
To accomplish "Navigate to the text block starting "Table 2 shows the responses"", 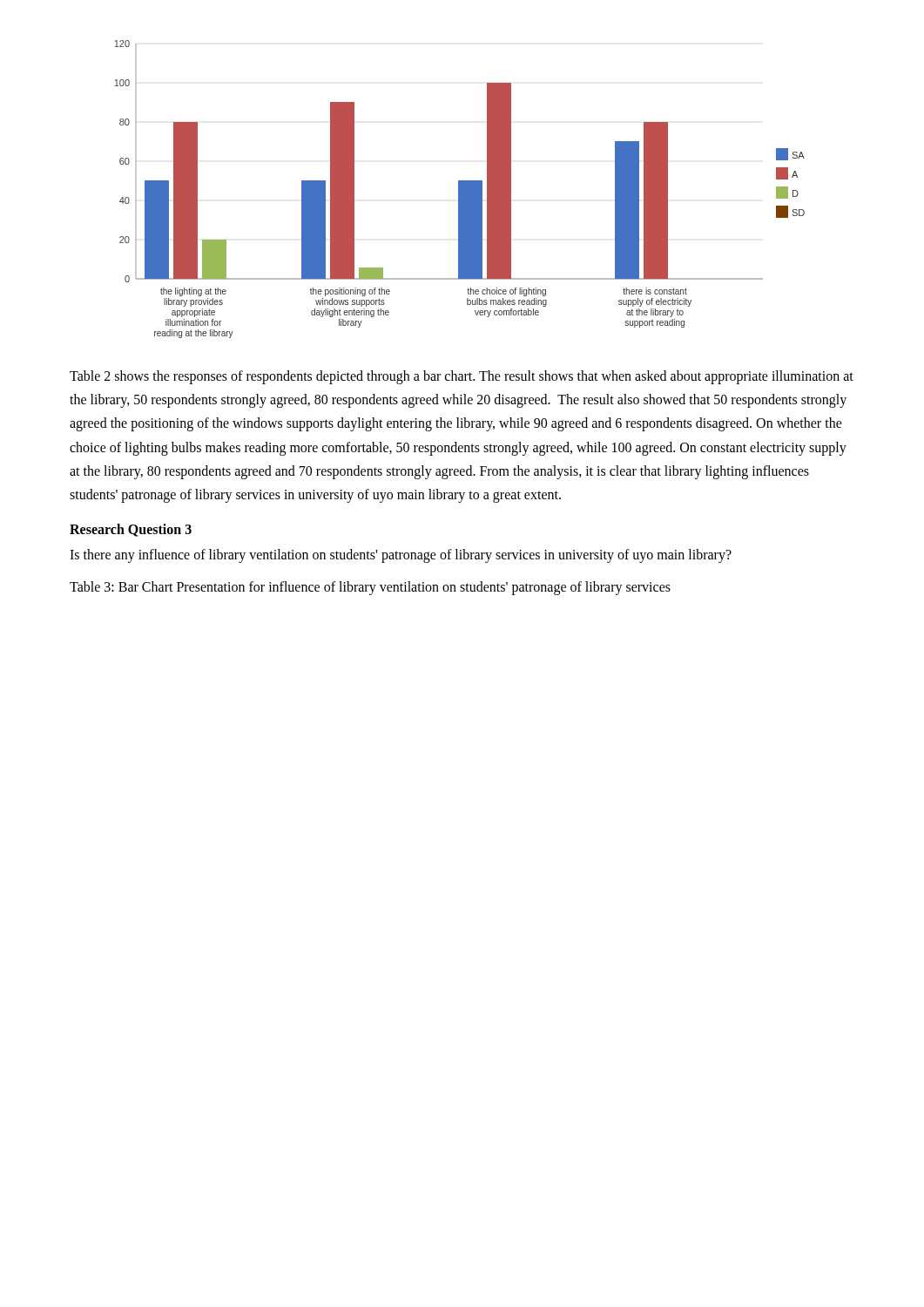I will [x=461, y=435].
